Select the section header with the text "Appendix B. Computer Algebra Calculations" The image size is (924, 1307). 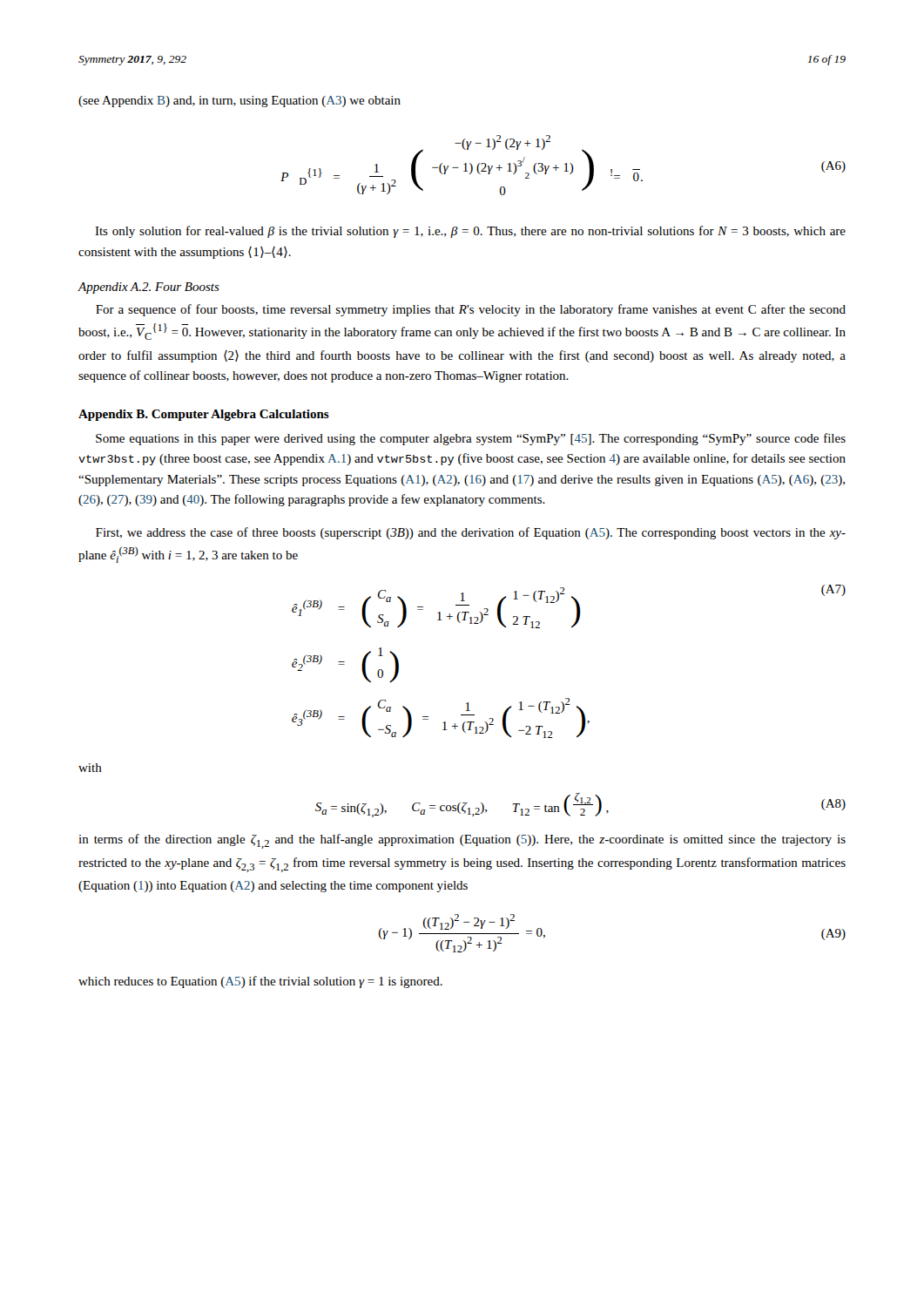[204, 414]
